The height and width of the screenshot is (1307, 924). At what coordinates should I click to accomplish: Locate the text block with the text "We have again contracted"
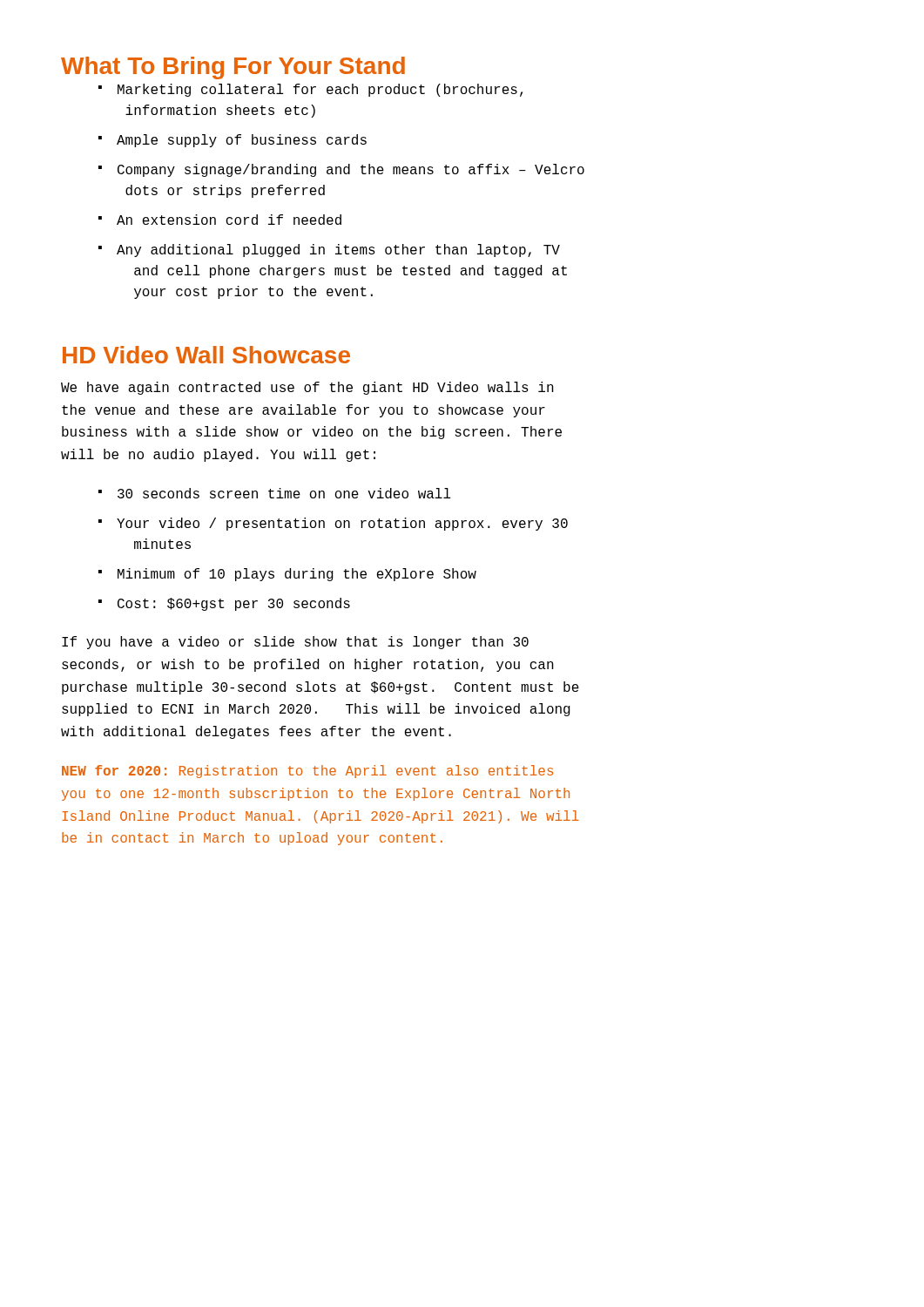click(x=312, y=422)
